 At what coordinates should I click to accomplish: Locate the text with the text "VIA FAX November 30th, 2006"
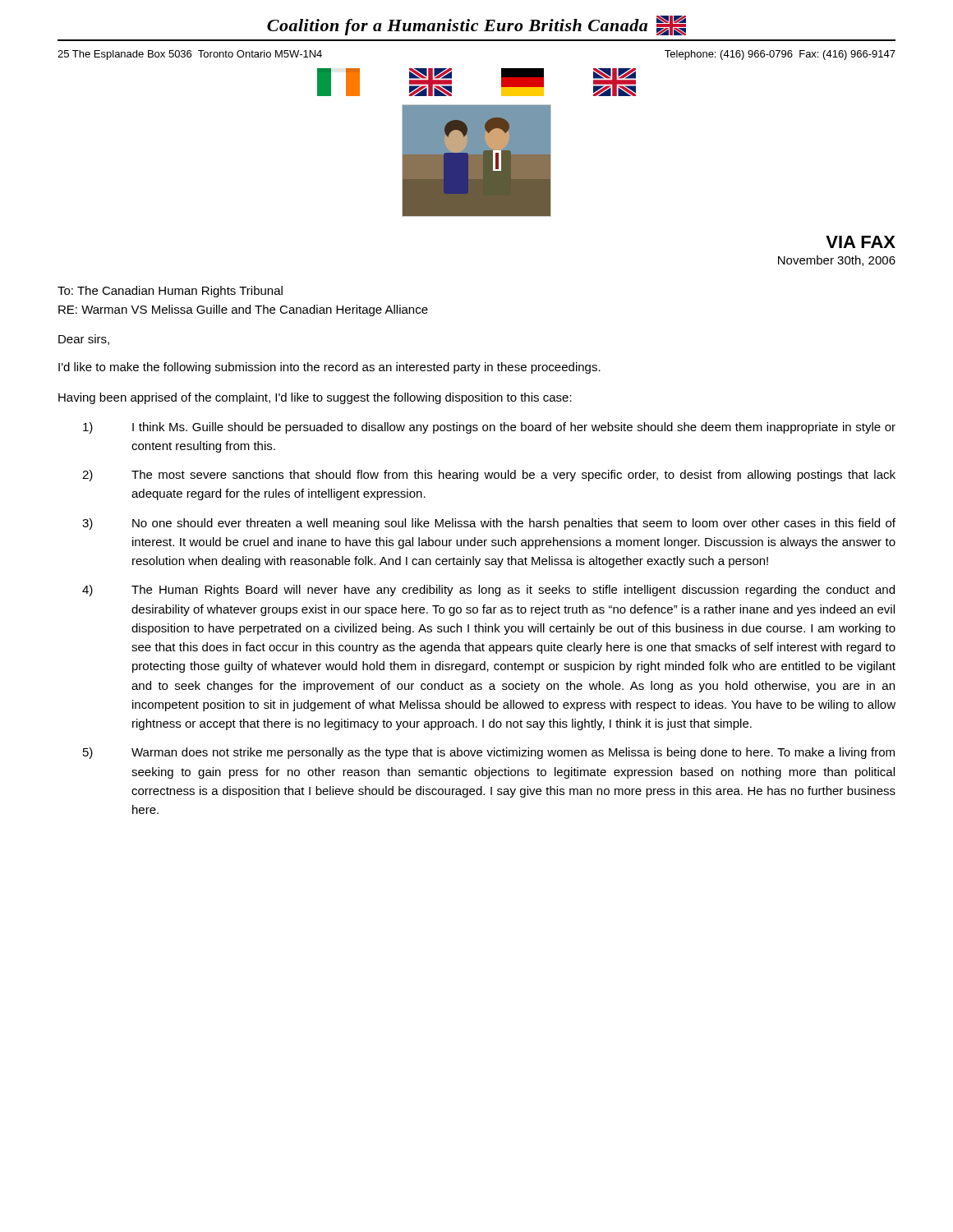(861, 242)
